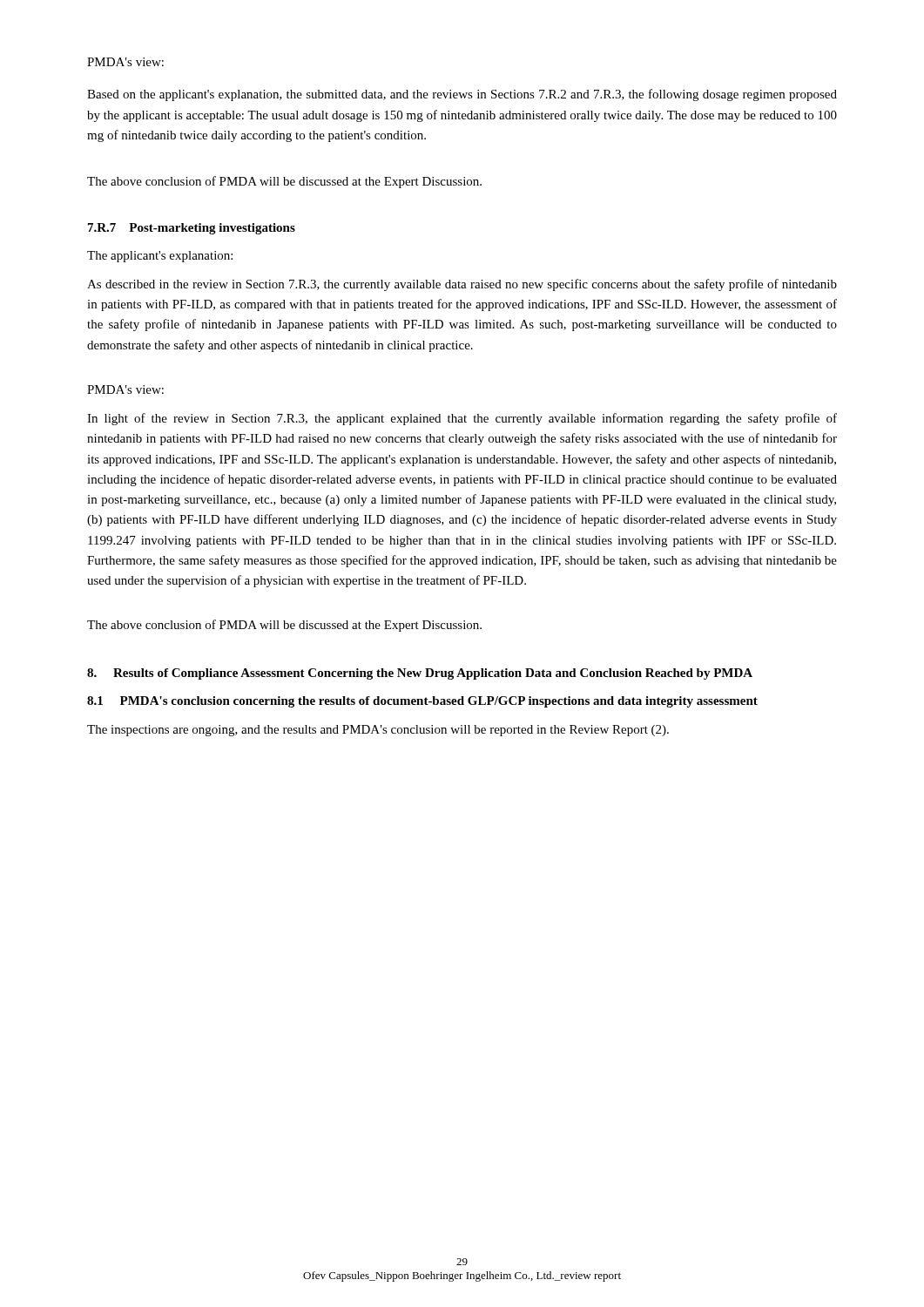924x1307 pixels.
Task: Click on the text block starting "Based on the applicant's explanation, the submitted"
Action: 462,115
